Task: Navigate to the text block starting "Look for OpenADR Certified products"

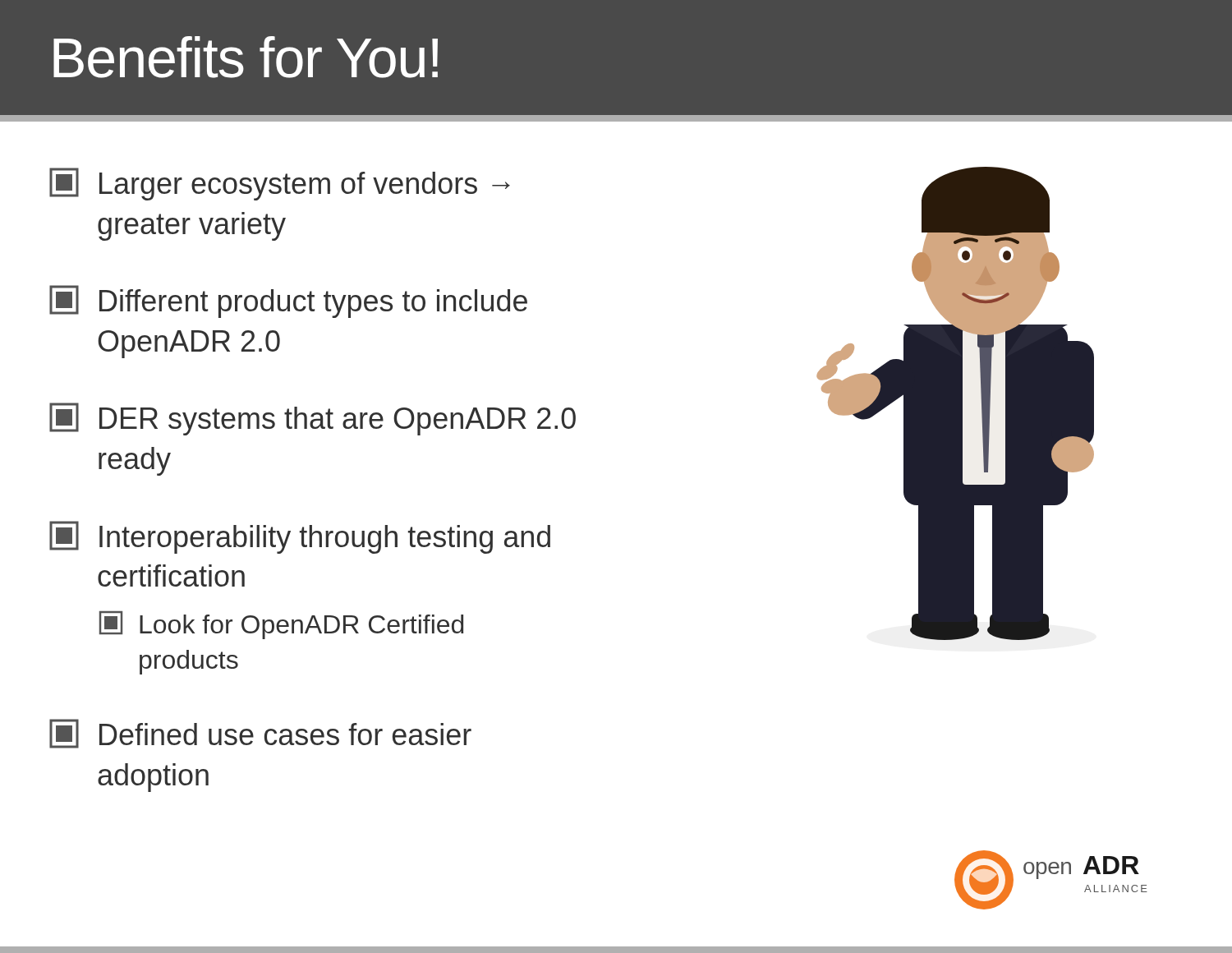Action: tap(282, 642)
